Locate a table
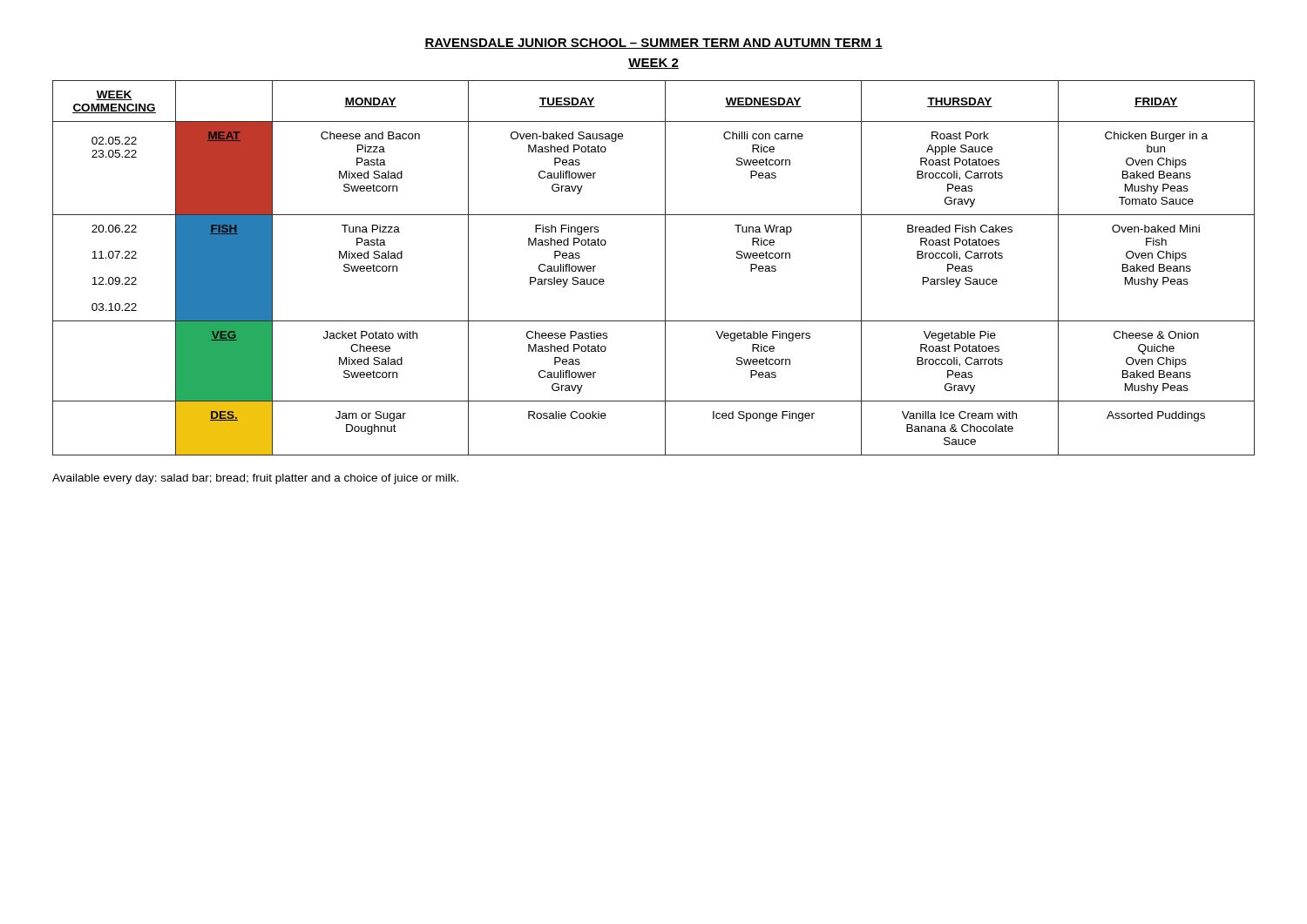1307x924 pixels. (654, 268)
